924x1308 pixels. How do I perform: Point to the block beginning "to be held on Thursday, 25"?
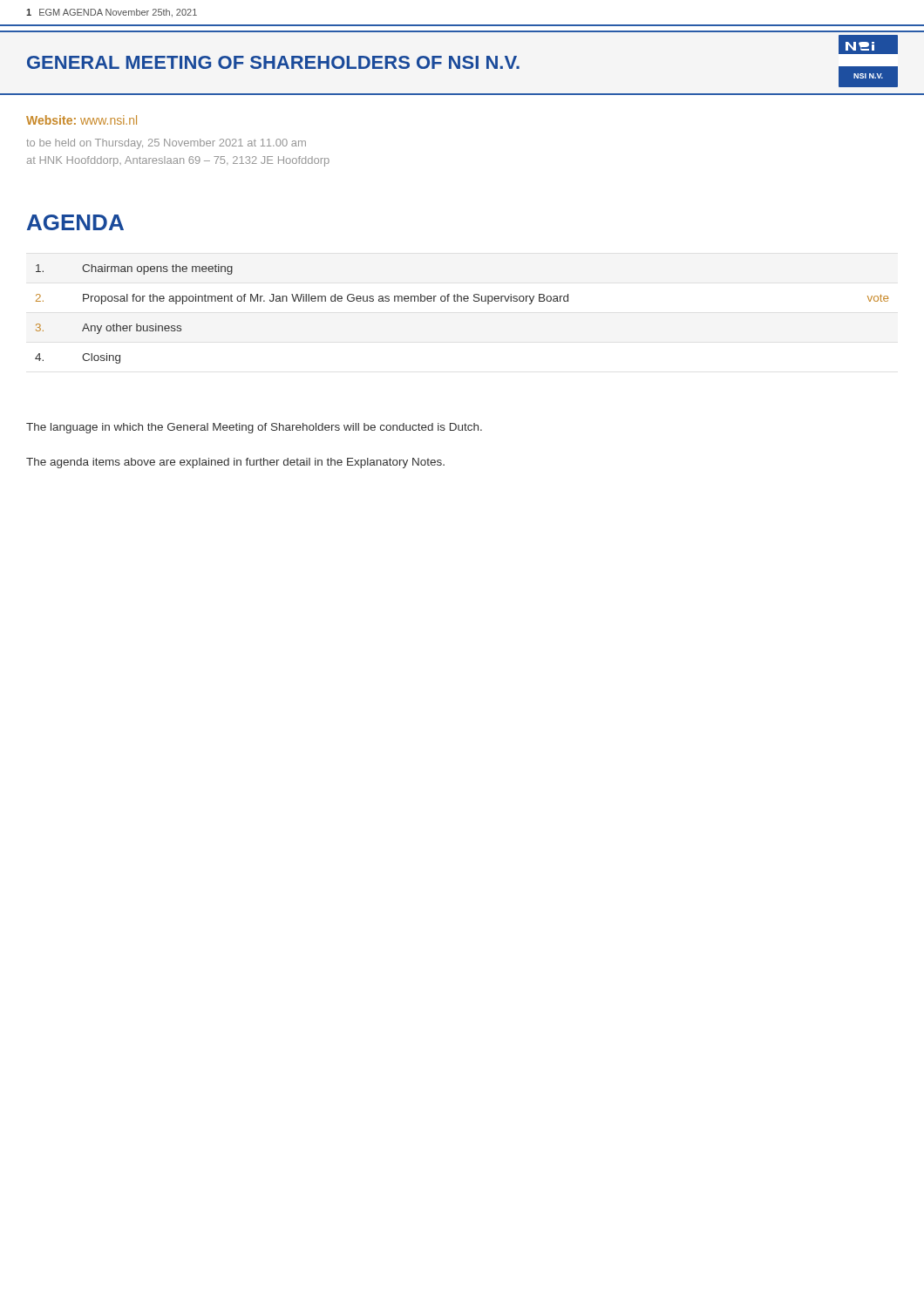178,151
